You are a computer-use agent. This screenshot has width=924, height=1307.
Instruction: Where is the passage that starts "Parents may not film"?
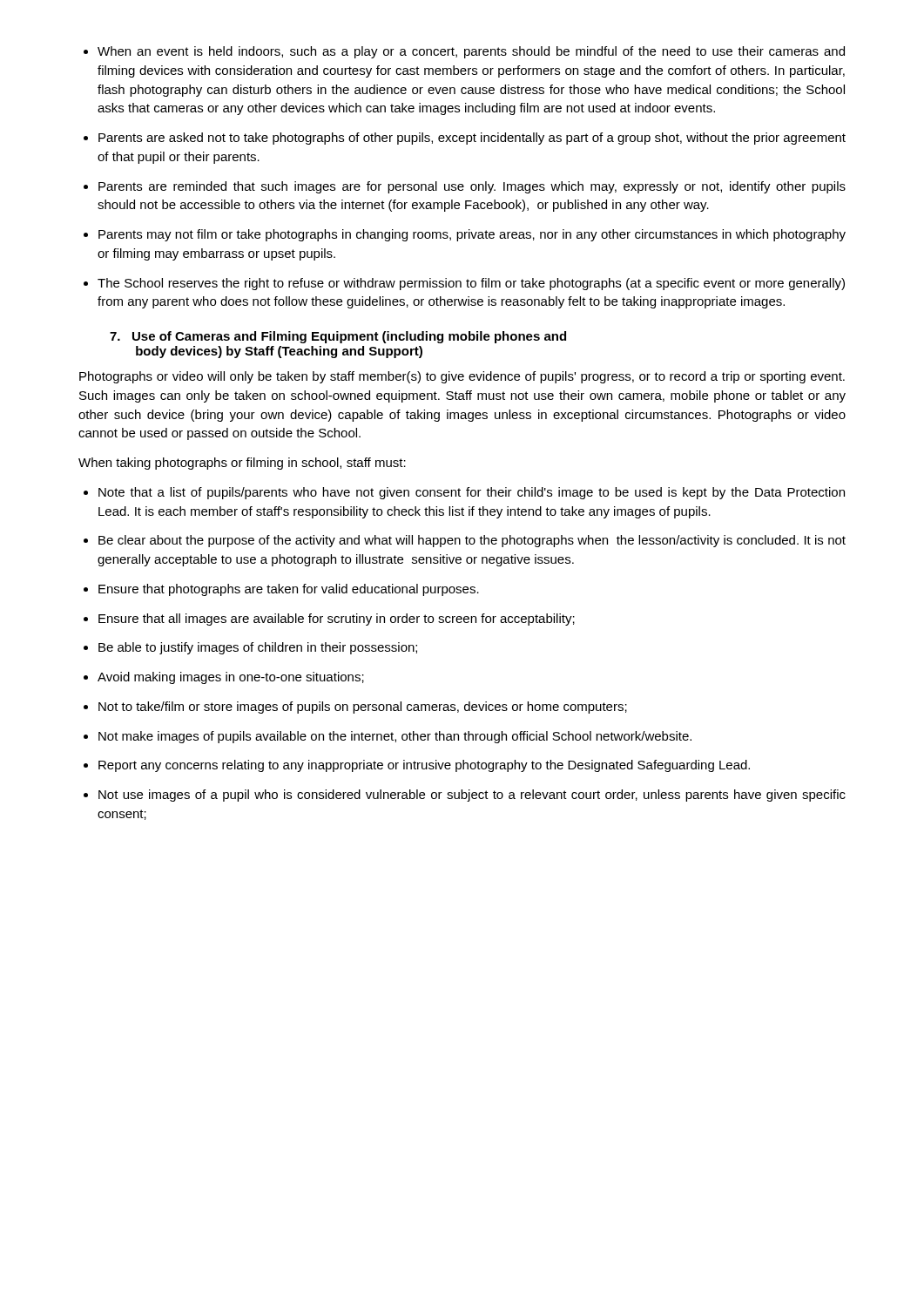[472, 244]
